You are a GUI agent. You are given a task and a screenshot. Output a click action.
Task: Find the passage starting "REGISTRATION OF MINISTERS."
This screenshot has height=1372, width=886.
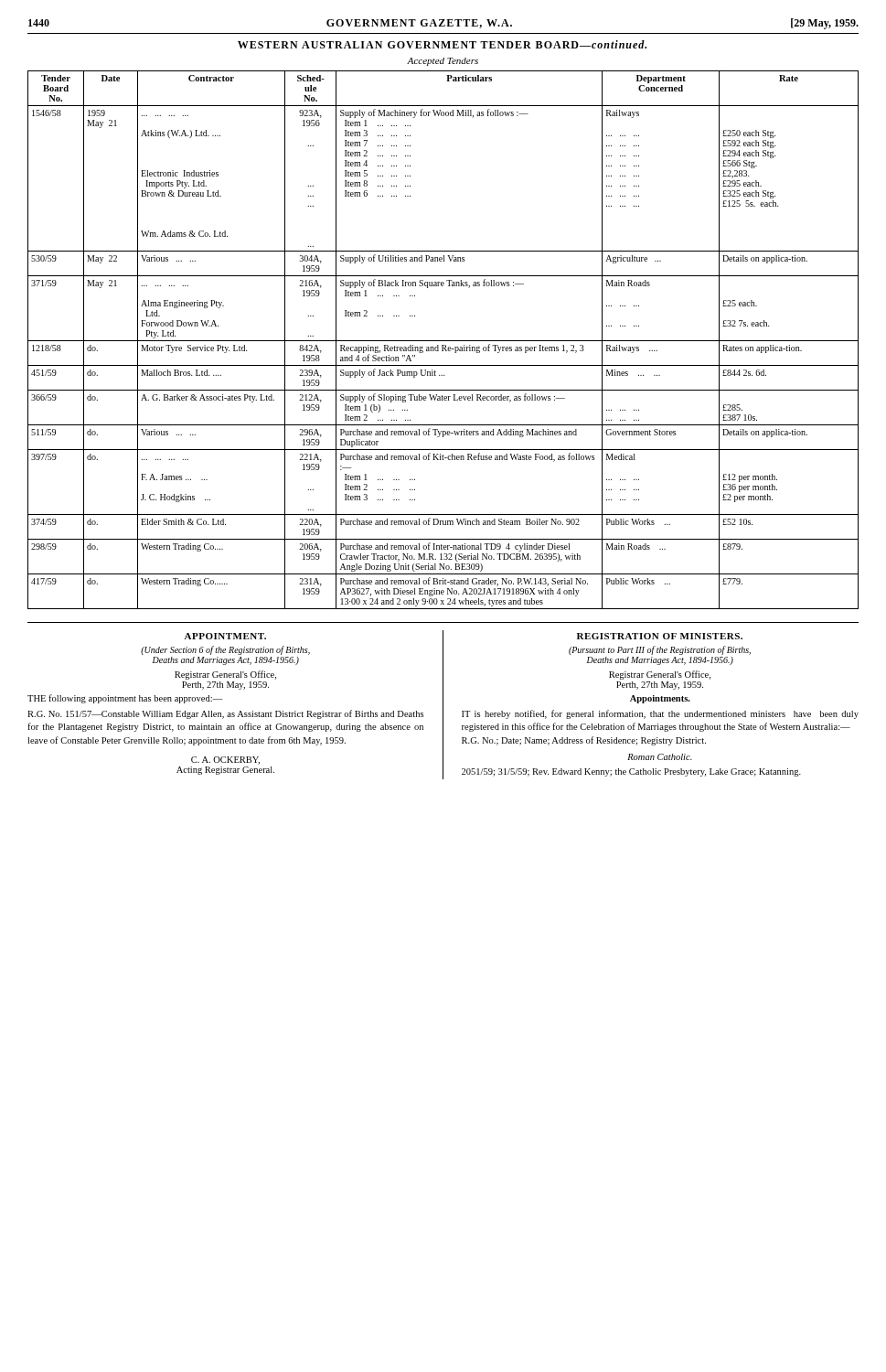pos(660,636)
